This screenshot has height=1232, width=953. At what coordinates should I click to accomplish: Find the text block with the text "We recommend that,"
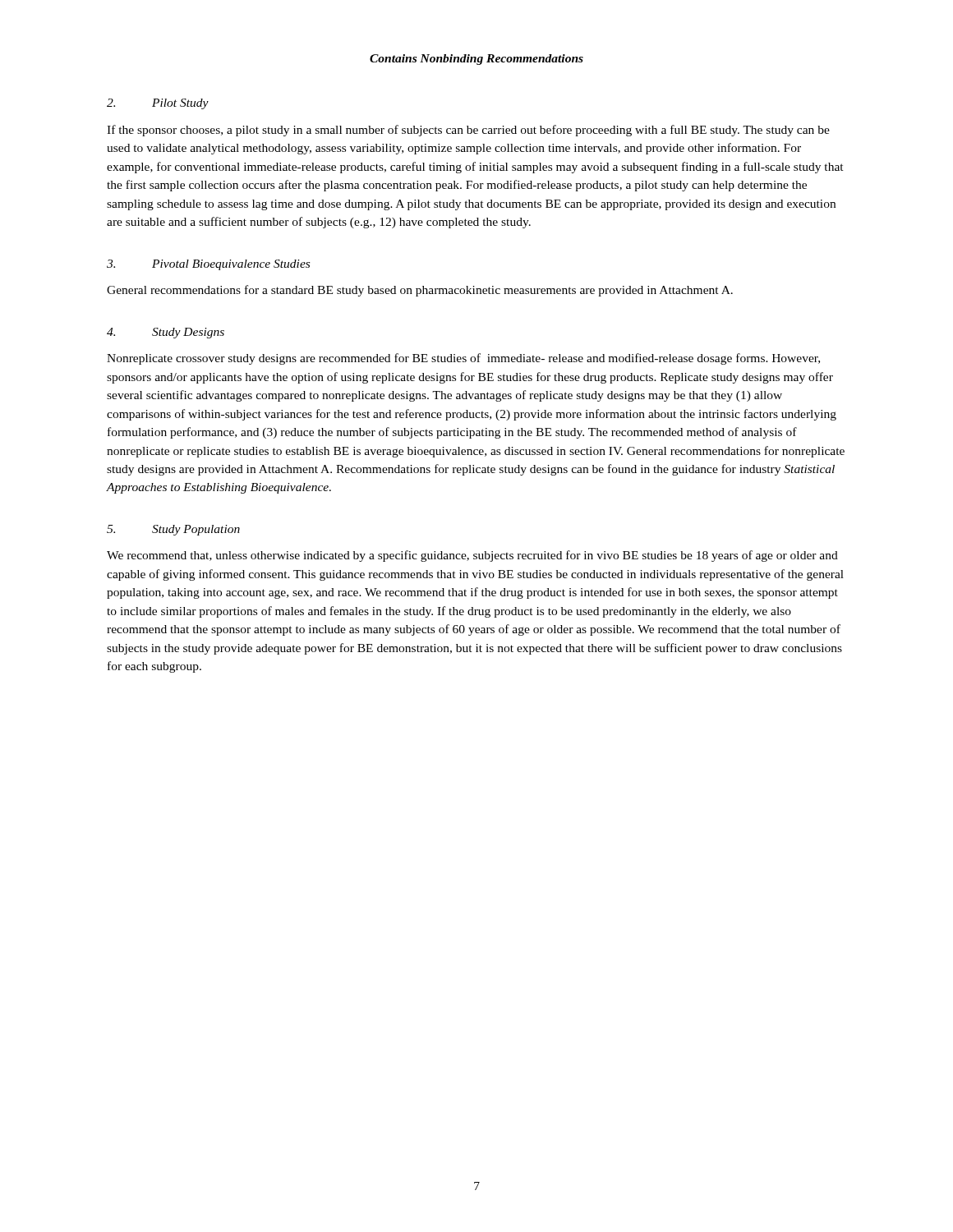[x=475, y=610]
